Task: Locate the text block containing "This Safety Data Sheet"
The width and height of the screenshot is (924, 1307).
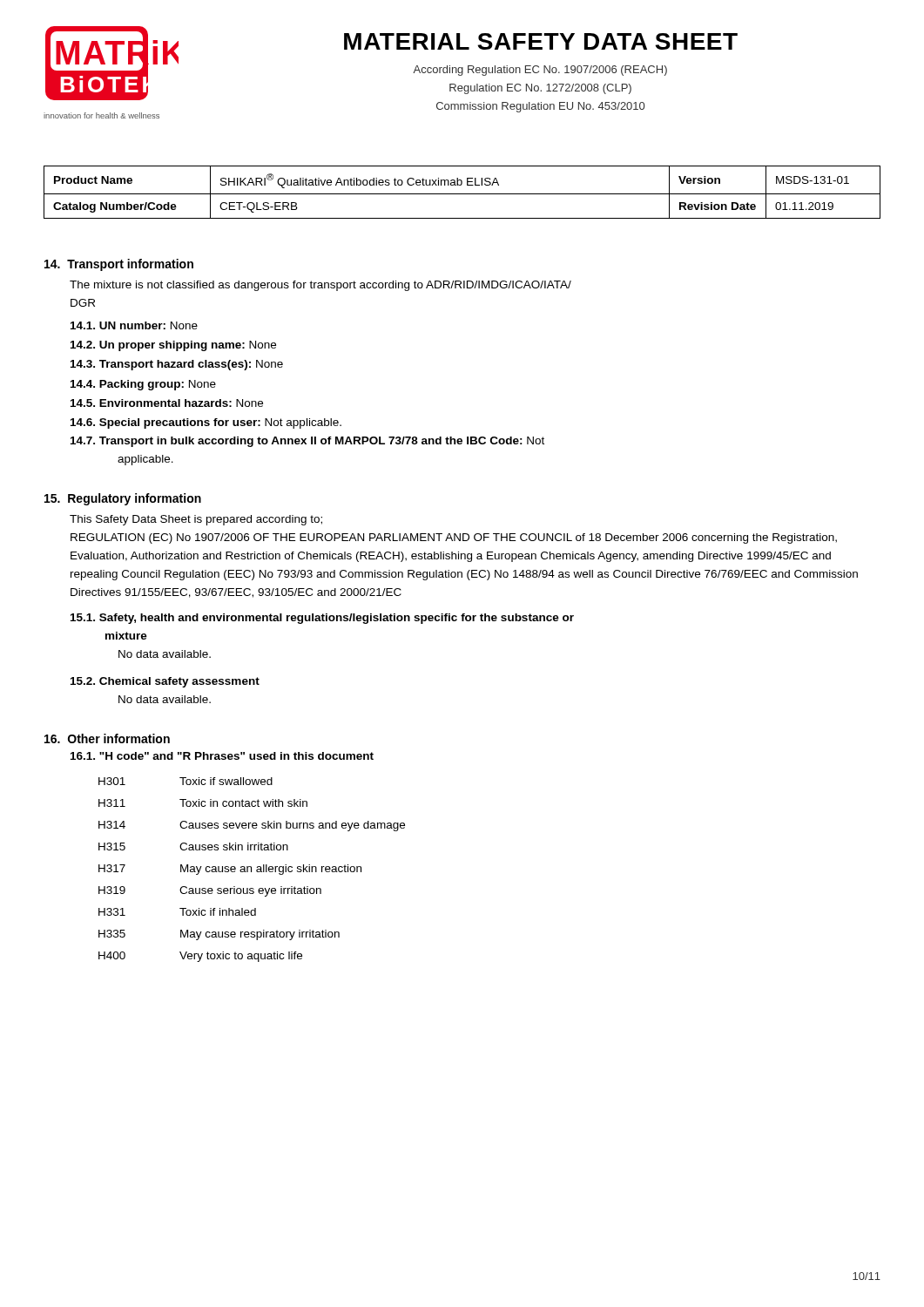Action: 464,556
